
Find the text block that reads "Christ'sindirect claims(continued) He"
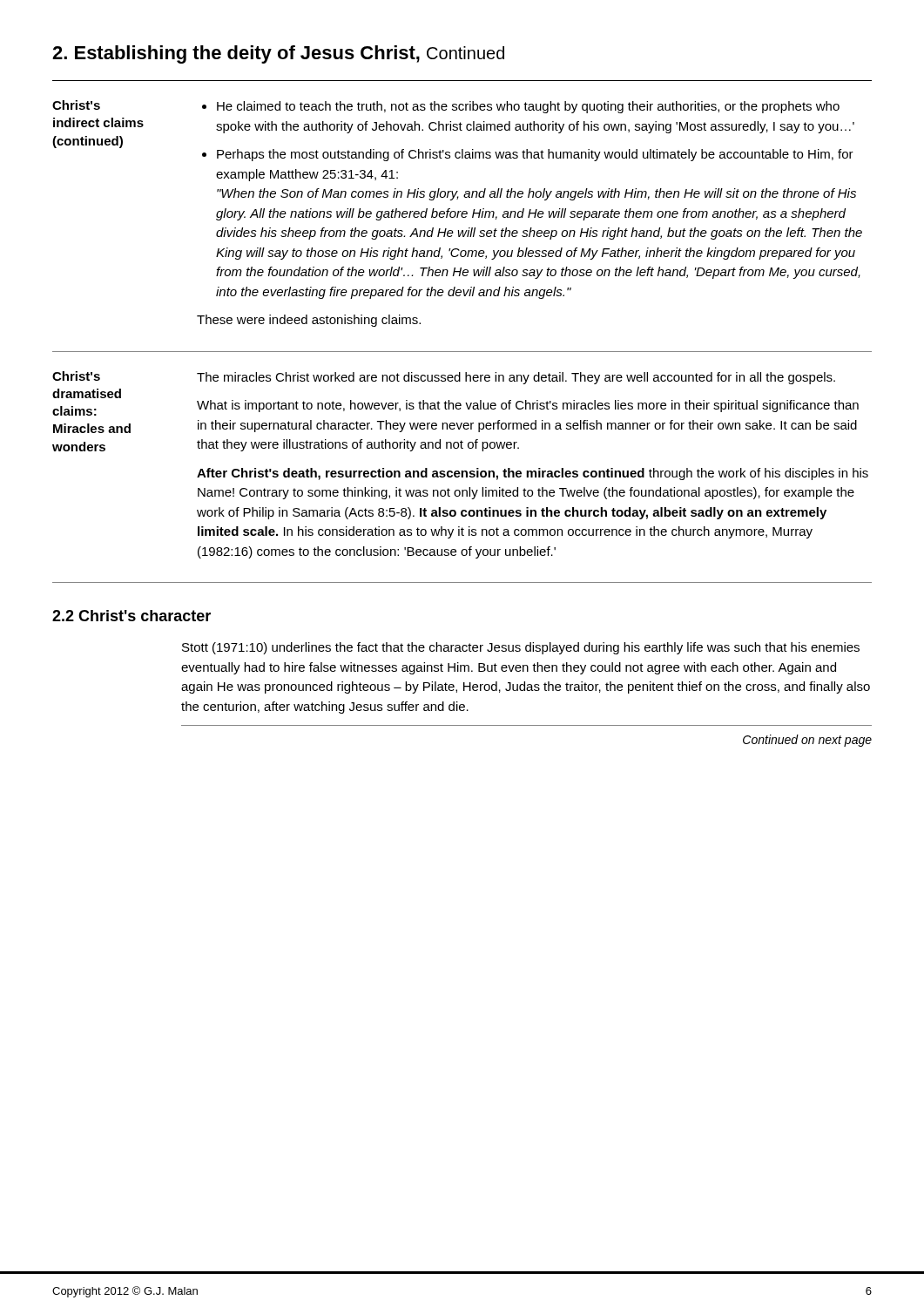[462, 218]
